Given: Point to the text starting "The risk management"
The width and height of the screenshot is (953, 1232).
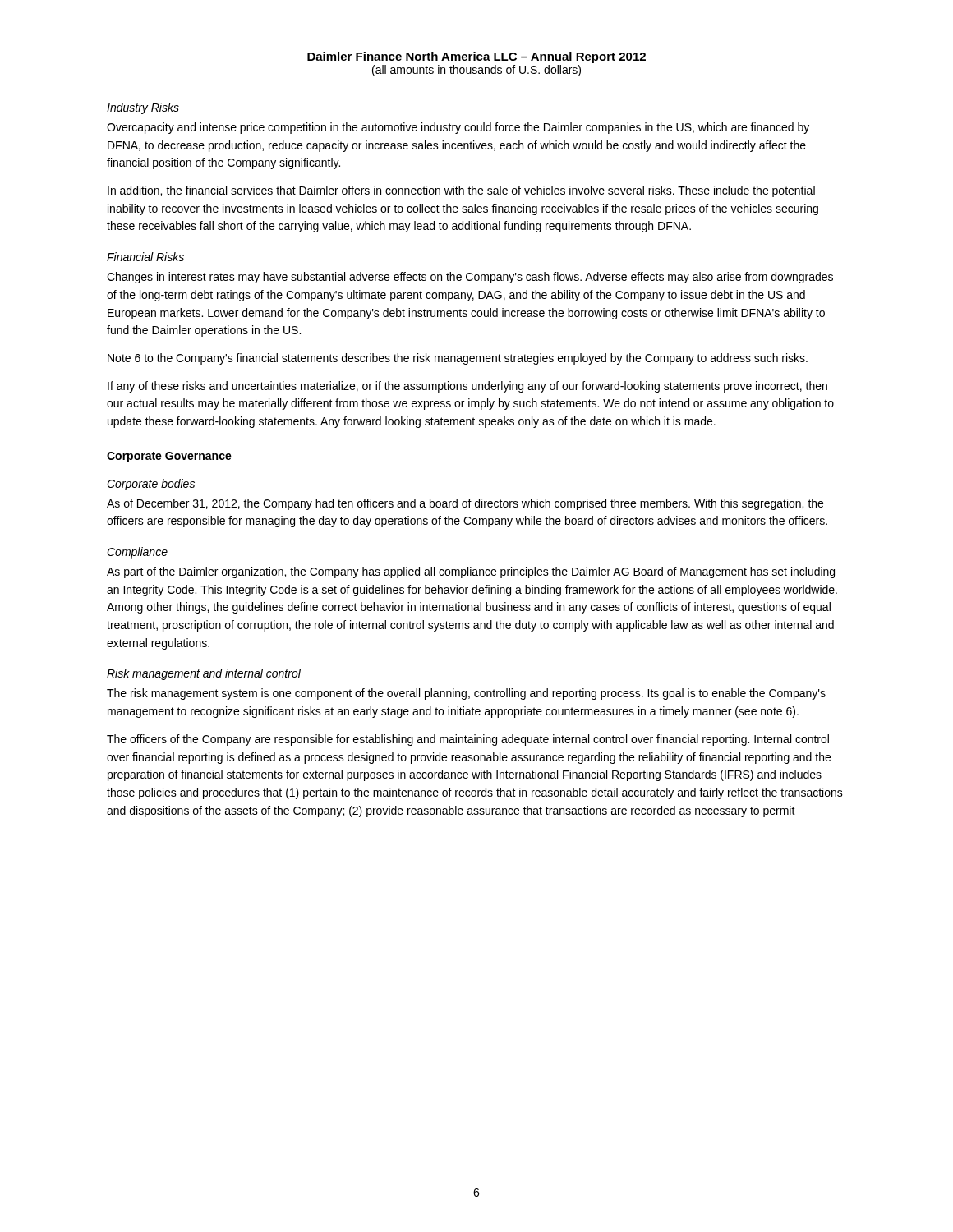Looking at the screenshot, I should pos(466,702).
